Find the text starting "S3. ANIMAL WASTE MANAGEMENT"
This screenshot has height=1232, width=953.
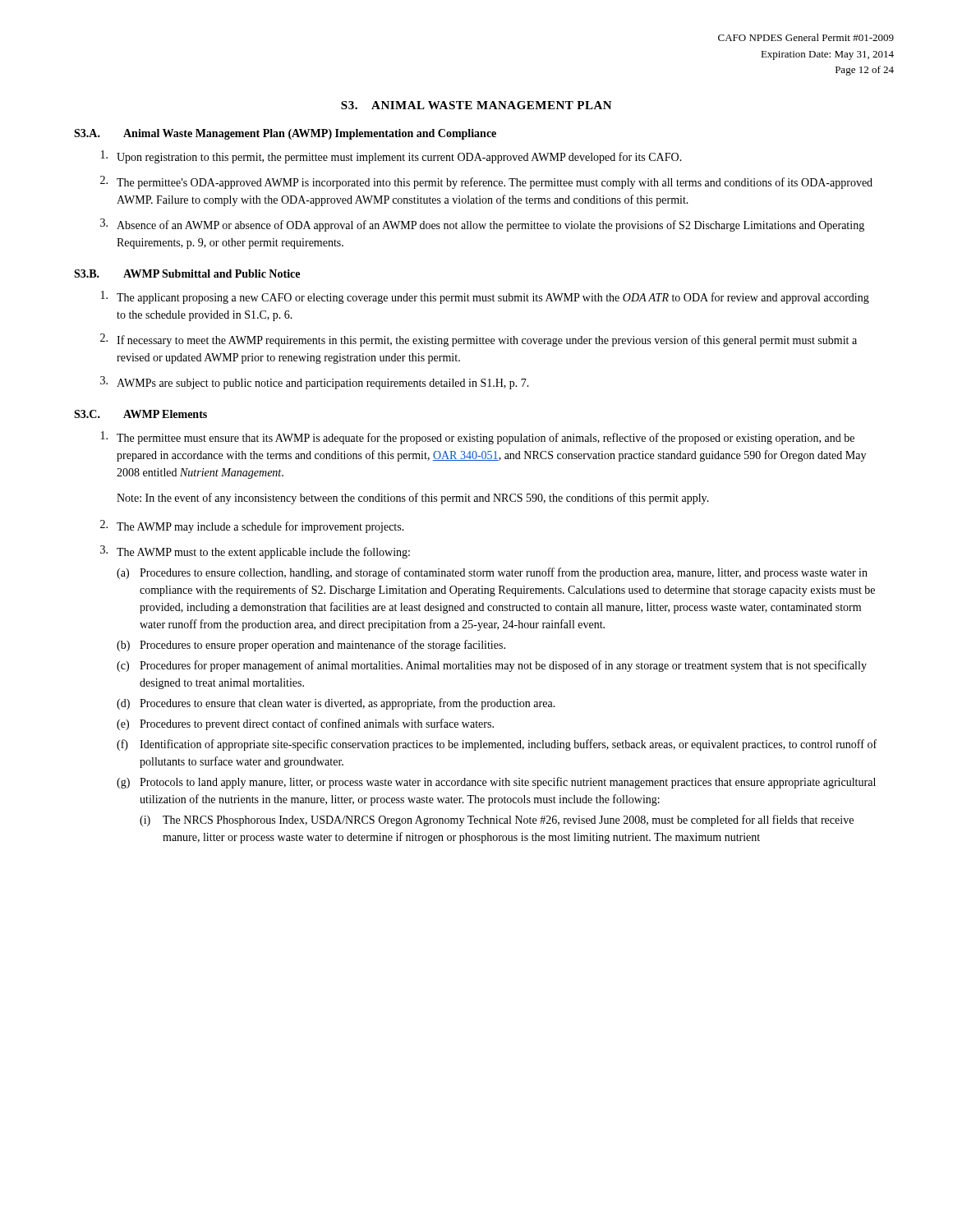pyautogui.click(x=476, y=105)
